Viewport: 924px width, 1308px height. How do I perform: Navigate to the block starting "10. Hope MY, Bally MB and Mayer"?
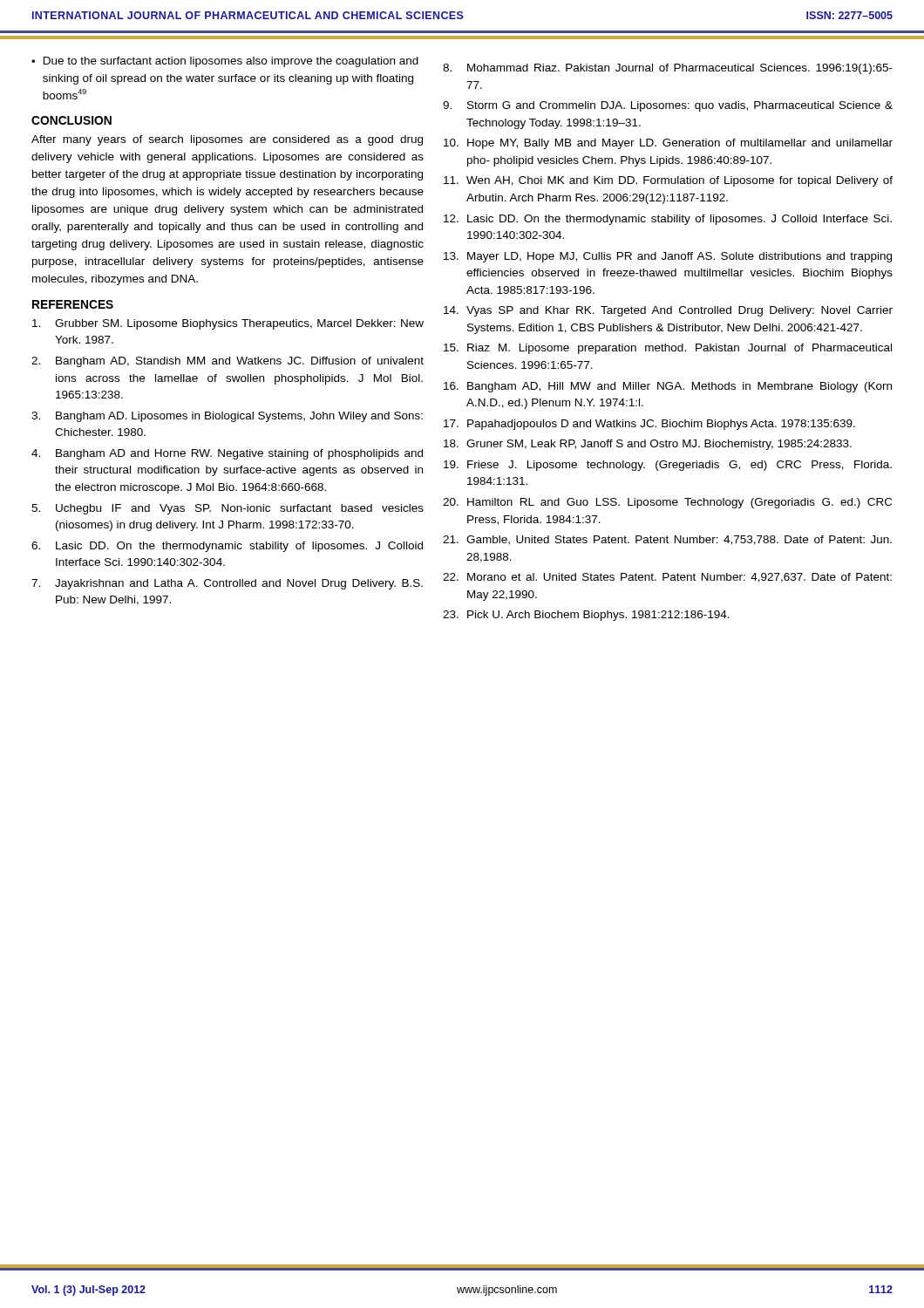pyautogui.click(x=668, y=152)
